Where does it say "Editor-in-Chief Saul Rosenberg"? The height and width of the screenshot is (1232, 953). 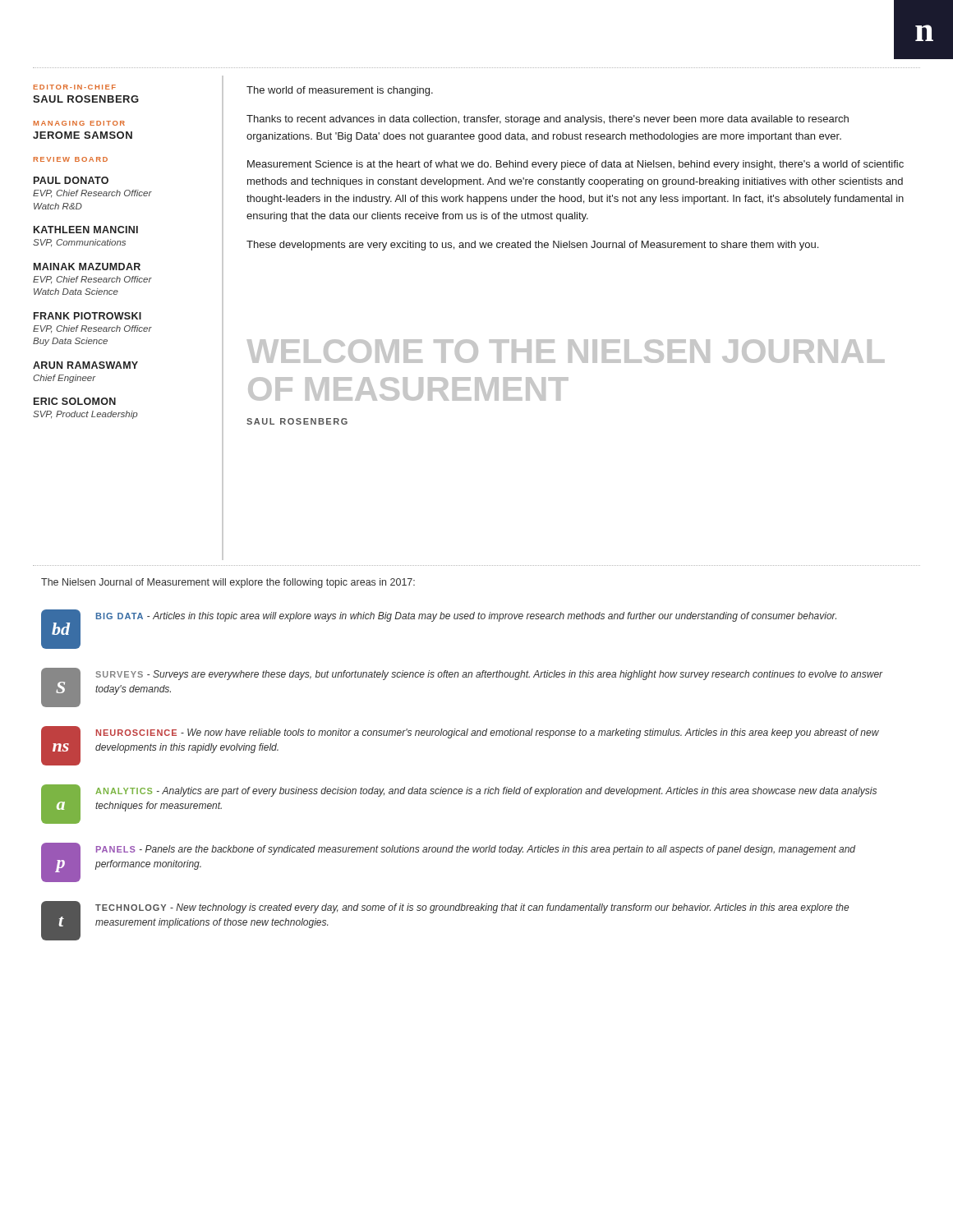(119, 94)
